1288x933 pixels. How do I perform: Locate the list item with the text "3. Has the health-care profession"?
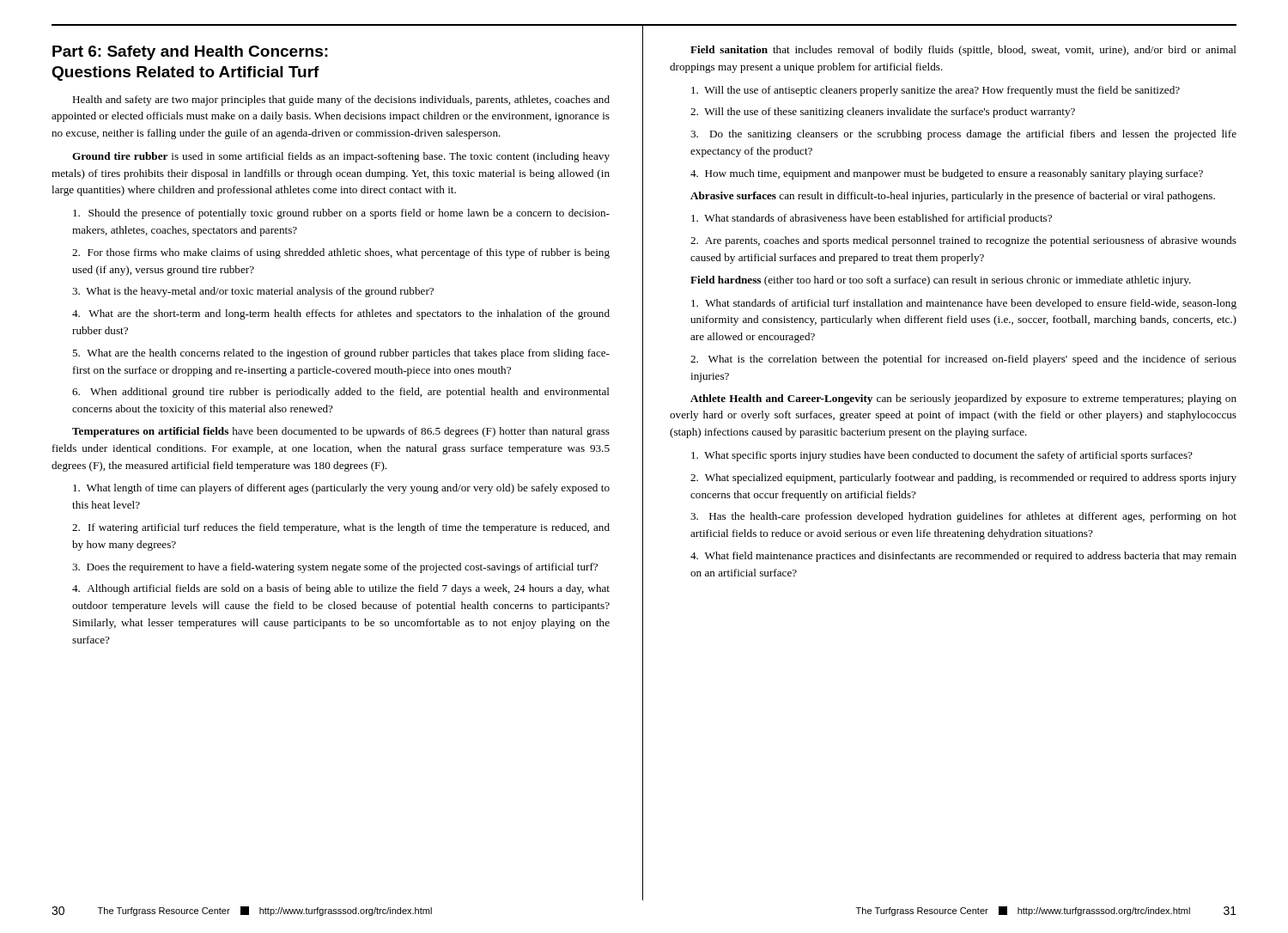tap(953, 525)
